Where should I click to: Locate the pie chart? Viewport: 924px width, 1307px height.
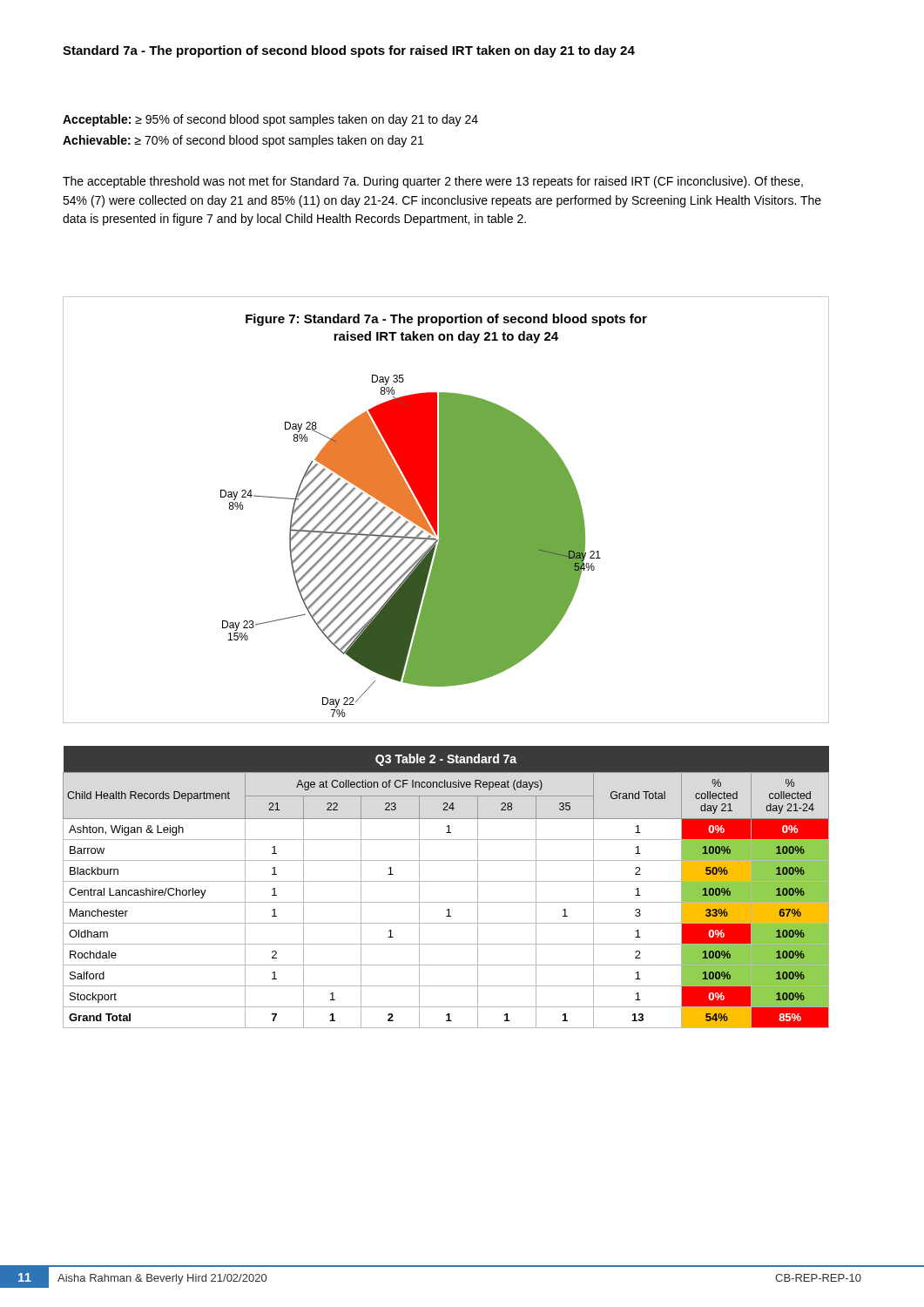(446, 510)
